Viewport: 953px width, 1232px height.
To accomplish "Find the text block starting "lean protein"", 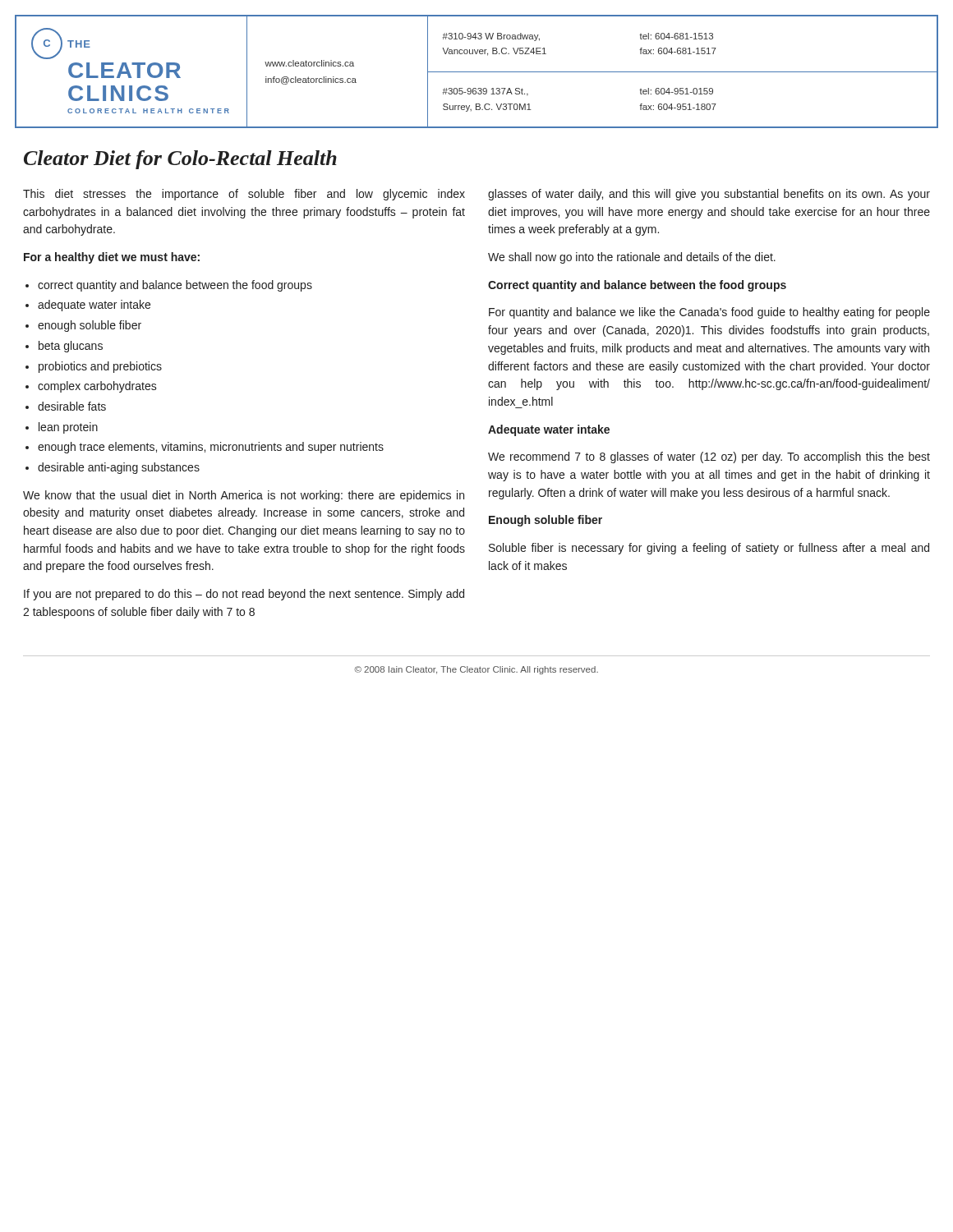I will pos(68,428).
